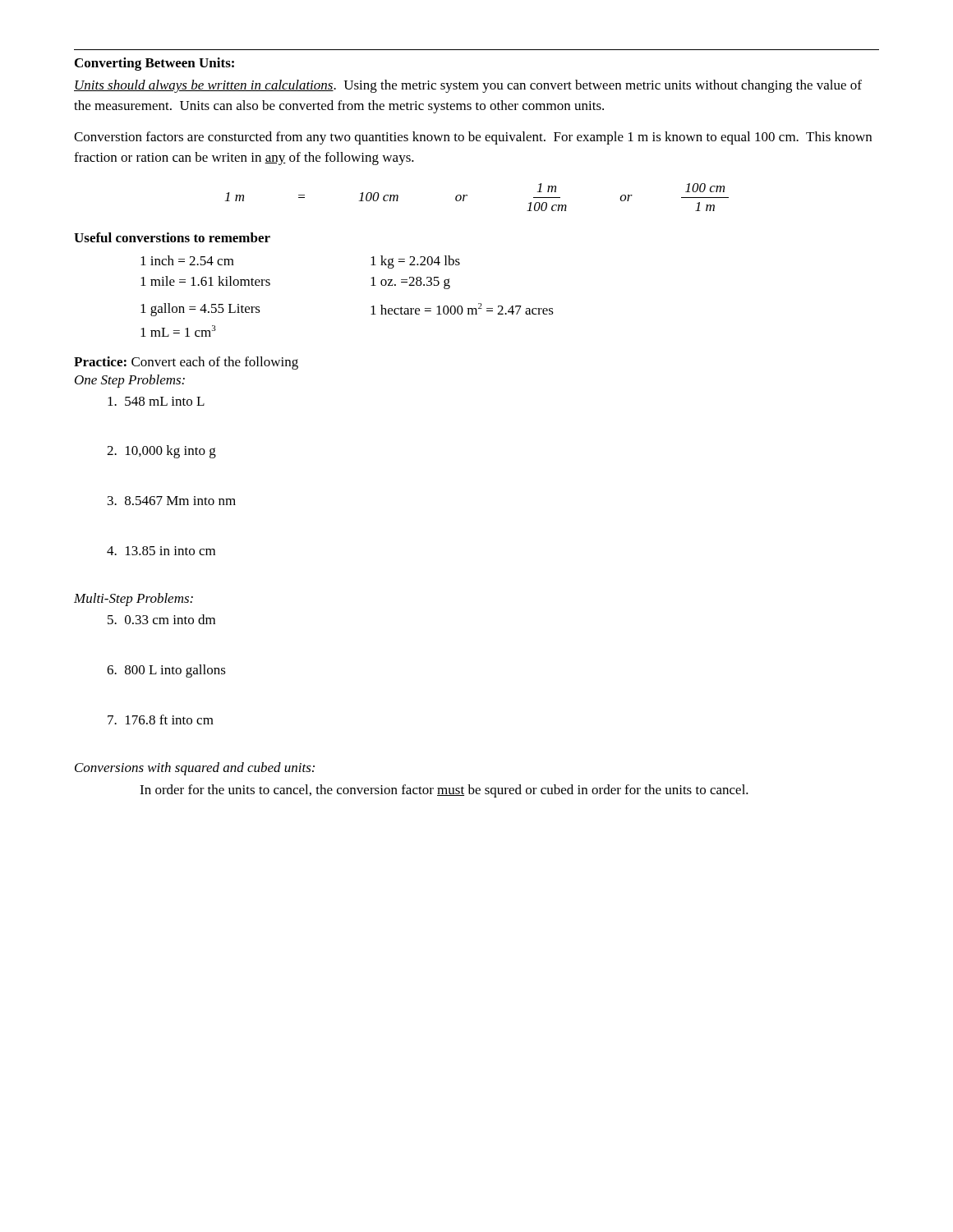Click on the element starting "Units should always"
The width and height of the screenshot is (953, 1232).
[468, 95]
